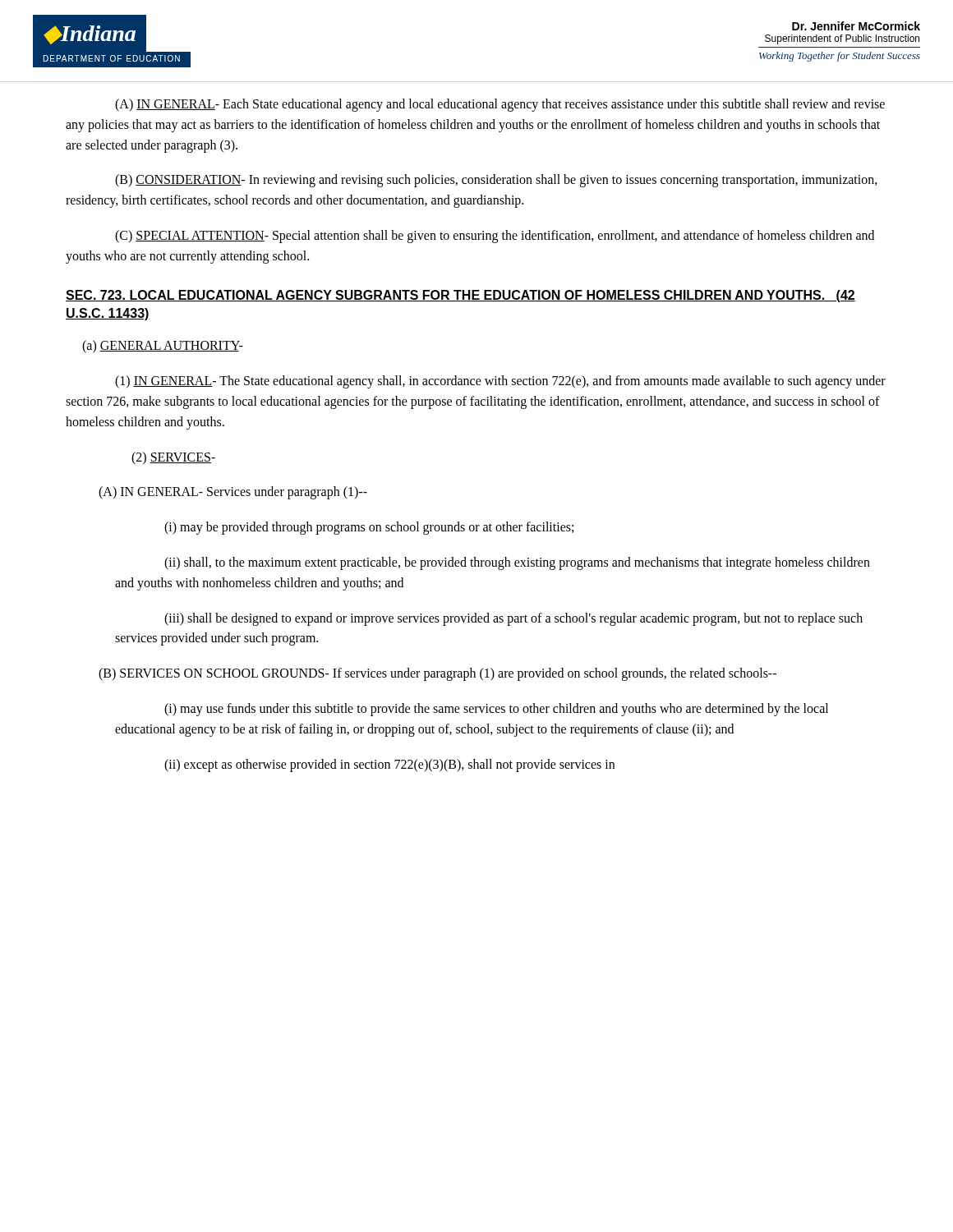Click on the text block starting "(ii) shall, to the"
The height and width of the screenshot is (1232, 953).
click(492, 572)
